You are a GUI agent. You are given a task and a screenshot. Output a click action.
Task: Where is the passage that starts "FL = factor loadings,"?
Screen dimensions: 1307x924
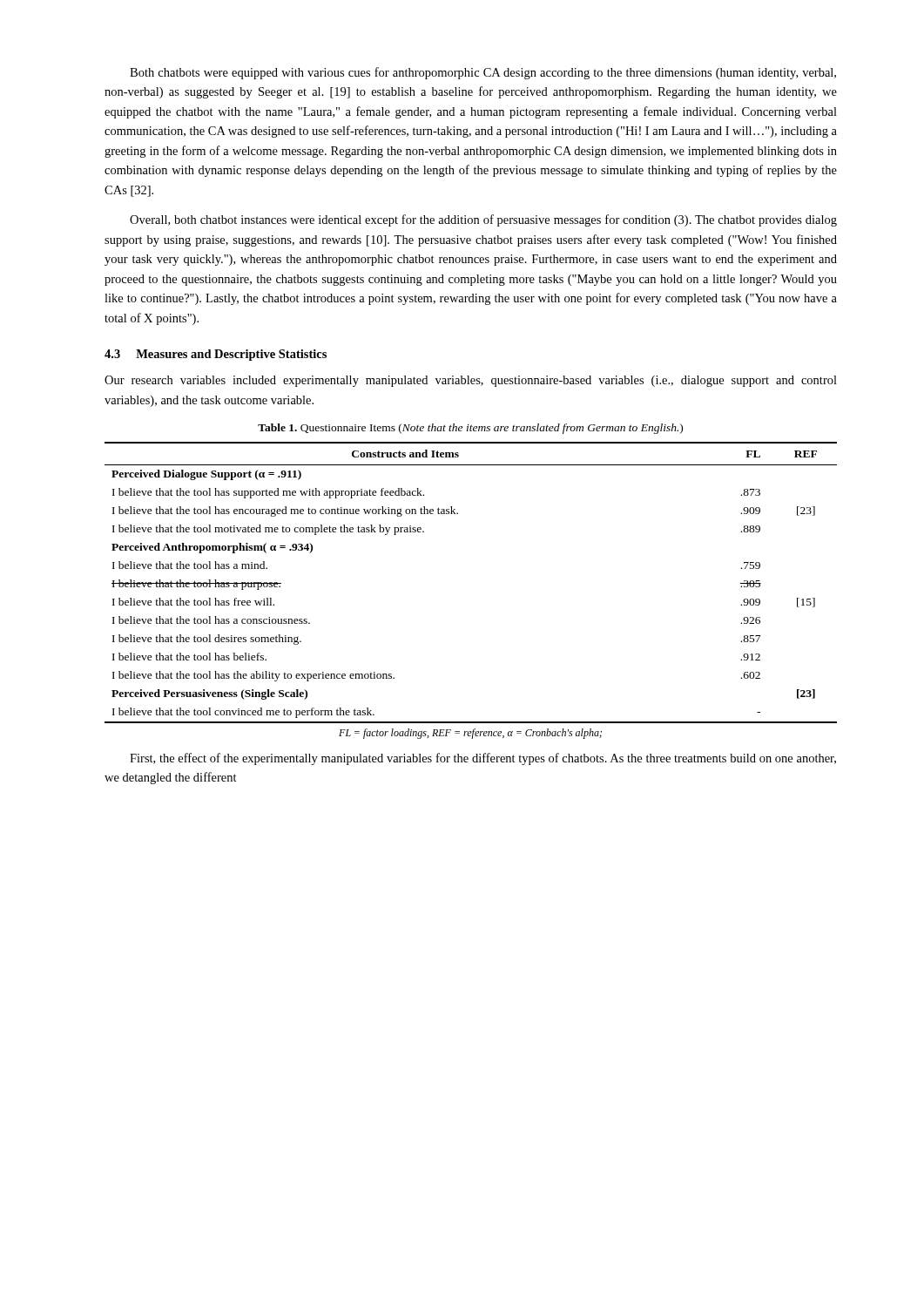471,733
